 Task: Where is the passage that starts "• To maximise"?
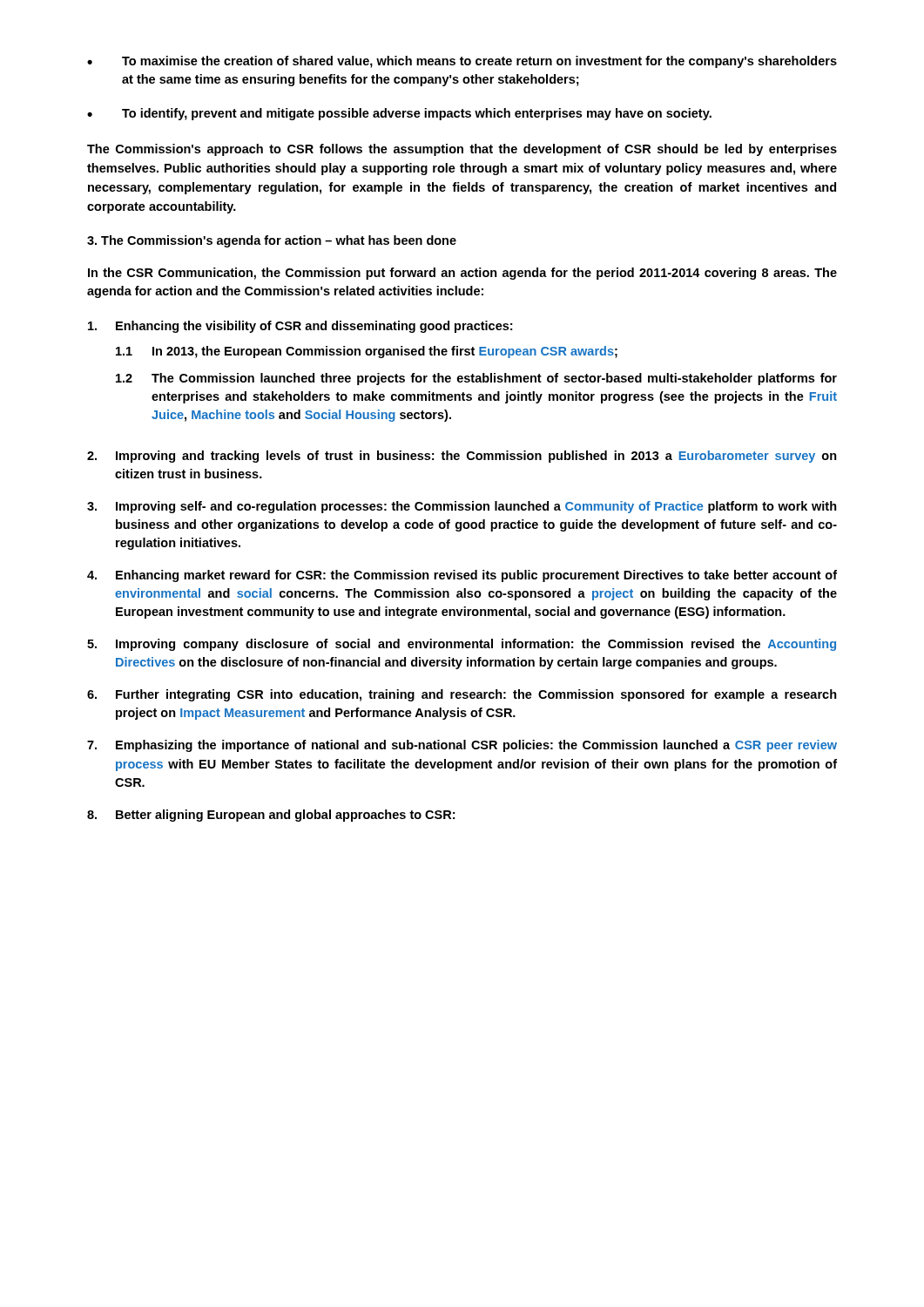[x=462, y=71]
